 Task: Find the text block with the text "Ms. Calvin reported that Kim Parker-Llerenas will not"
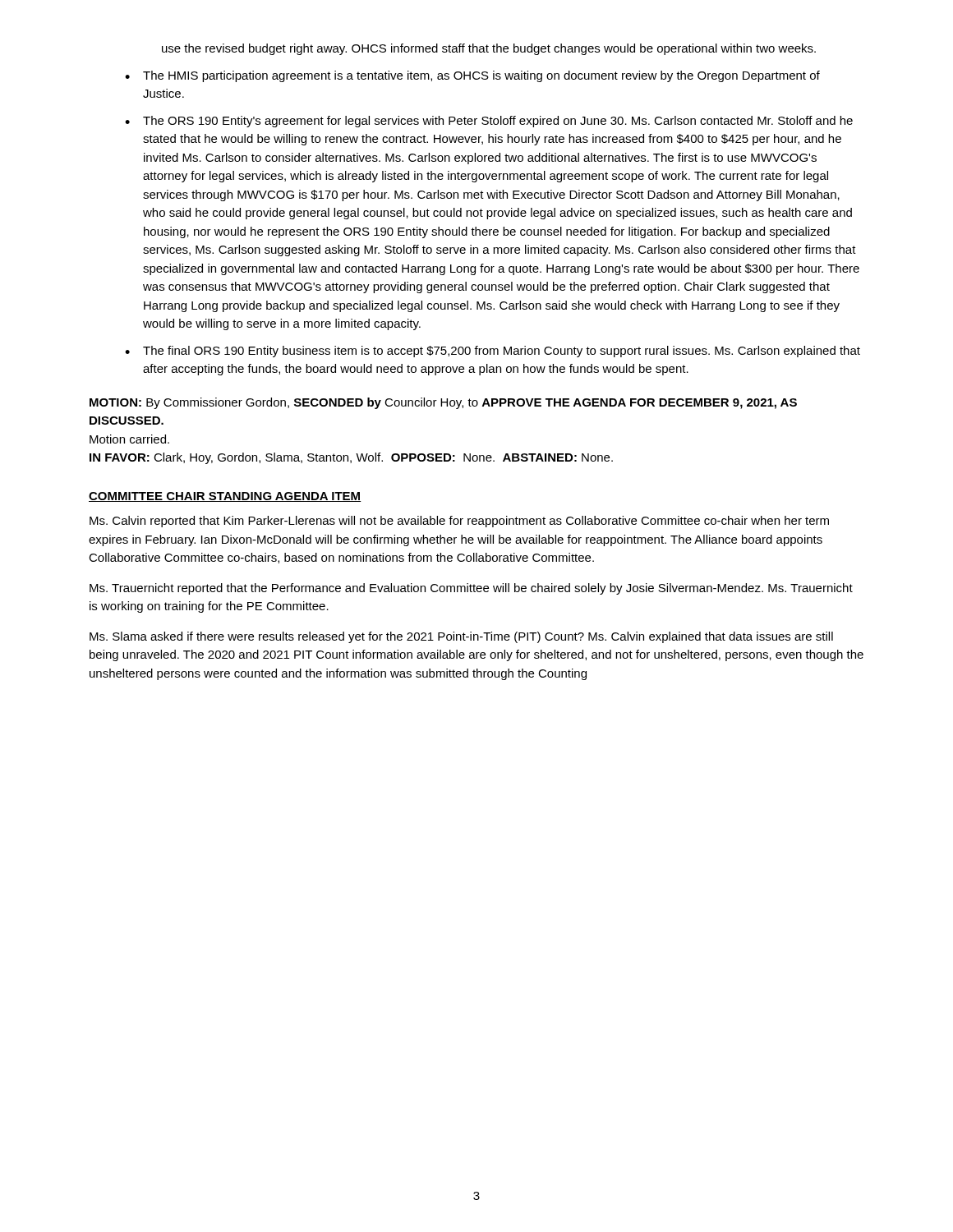click(459, 539)
